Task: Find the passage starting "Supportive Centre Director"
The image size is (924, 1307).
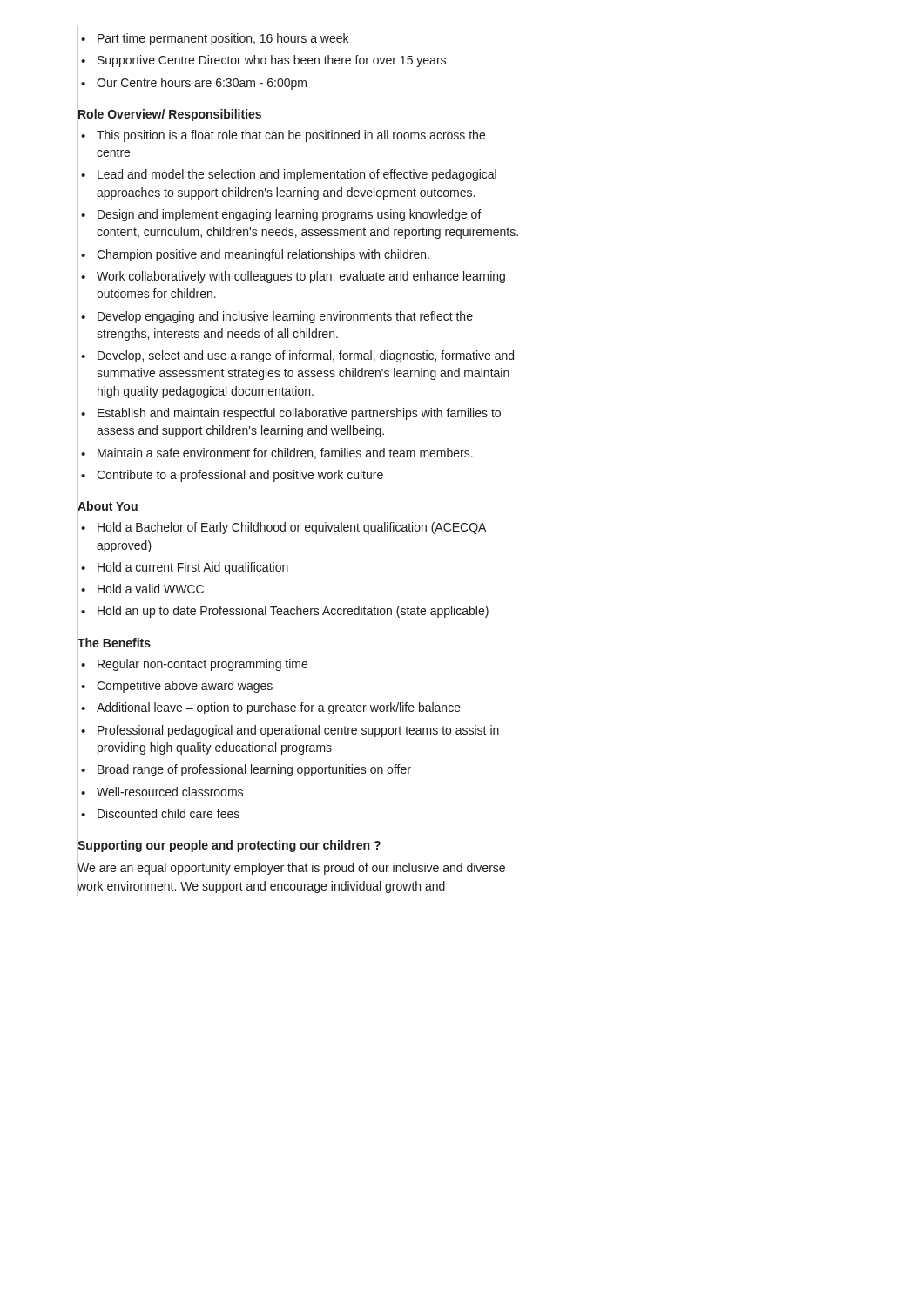Action: pyautogui.click(x=272, y=60)
